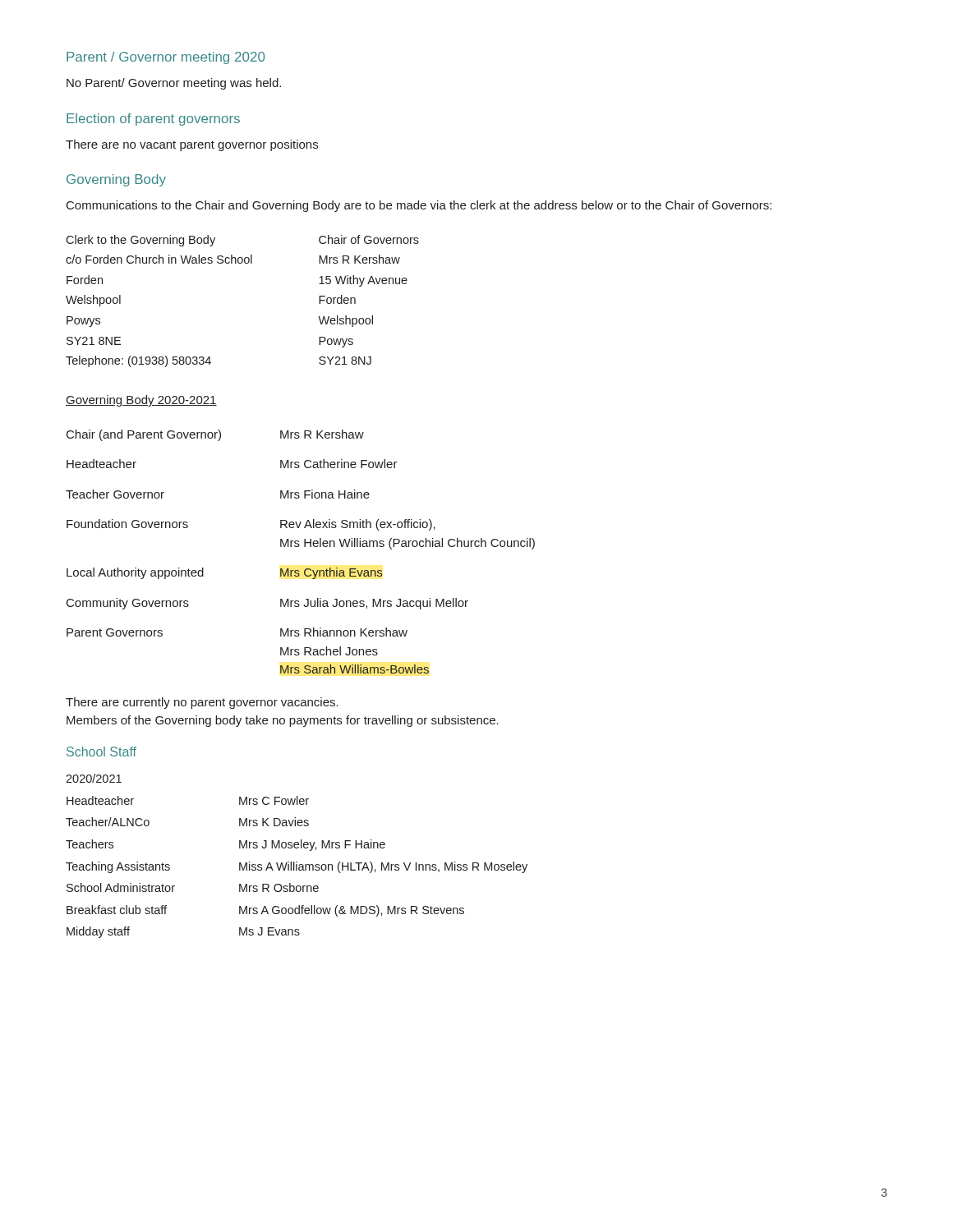This screenshot has height=1232, width=953.
Task: Locate the text block containing "No Parent/ Governor meeting was"
Action: (x=174, y=83)
